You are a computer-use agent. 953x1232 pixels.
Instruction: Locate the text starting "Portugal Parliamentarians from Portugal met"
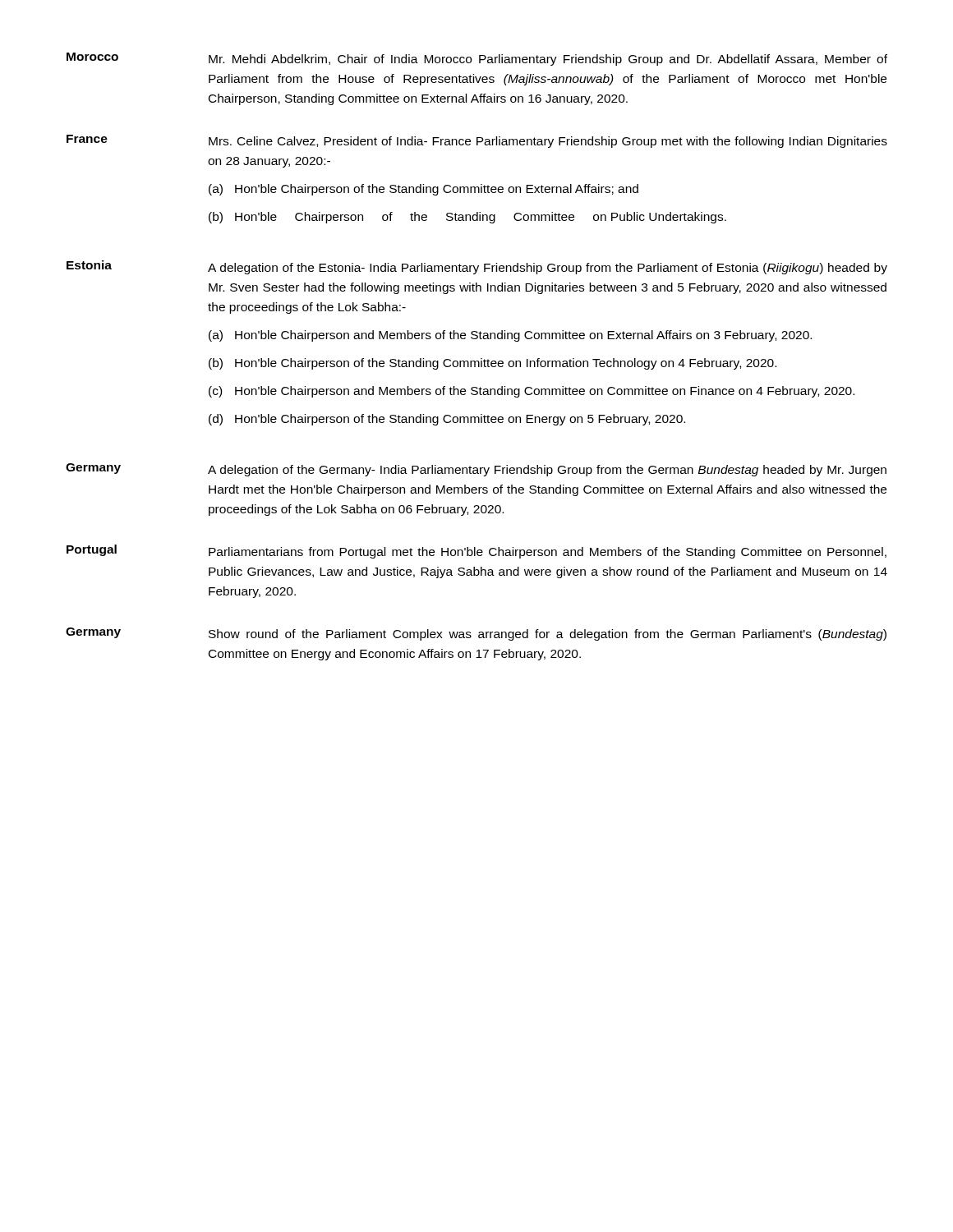[476, 572]
